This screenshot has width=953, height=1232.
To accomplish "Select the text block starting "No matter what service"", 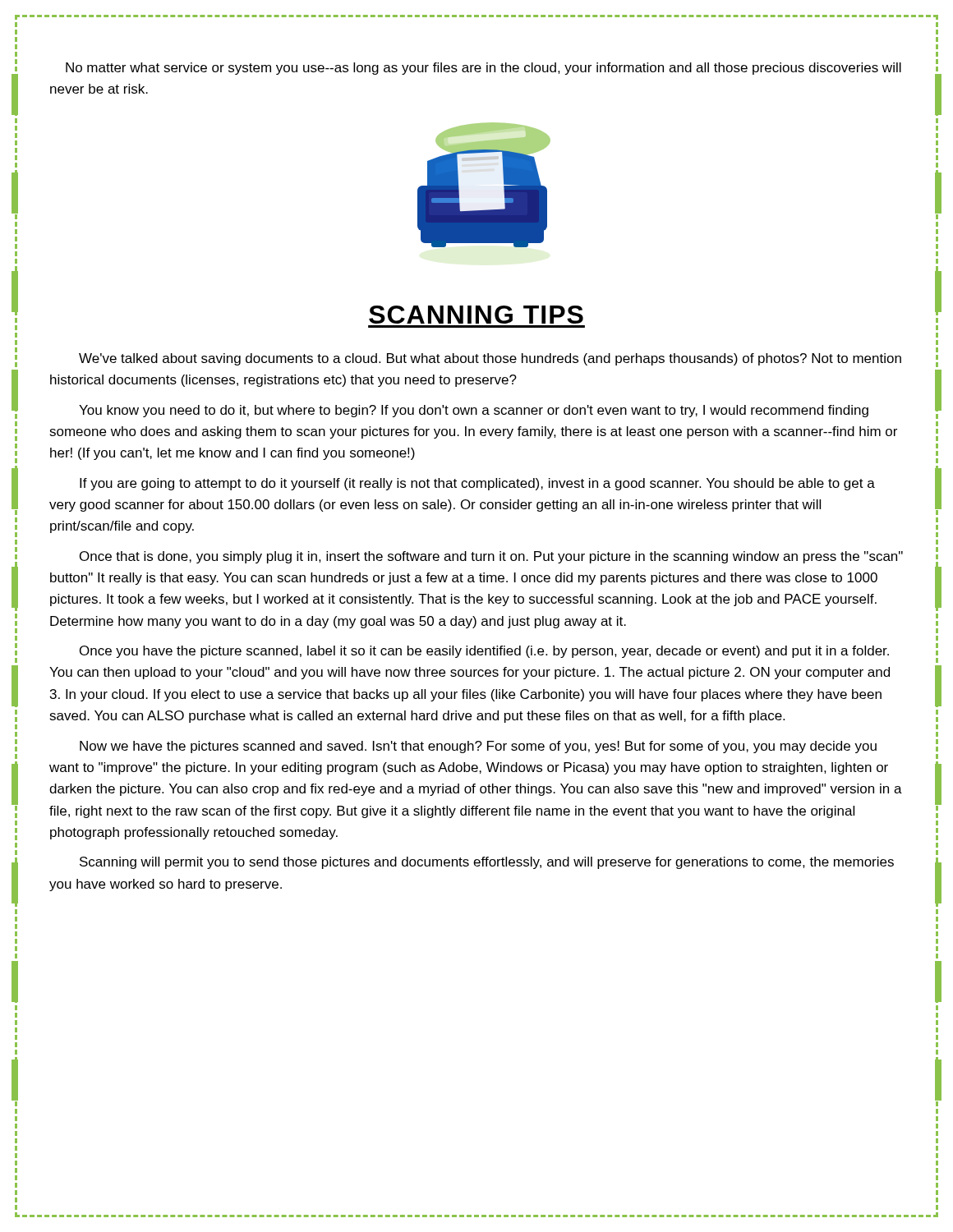I will click(475, 78).
